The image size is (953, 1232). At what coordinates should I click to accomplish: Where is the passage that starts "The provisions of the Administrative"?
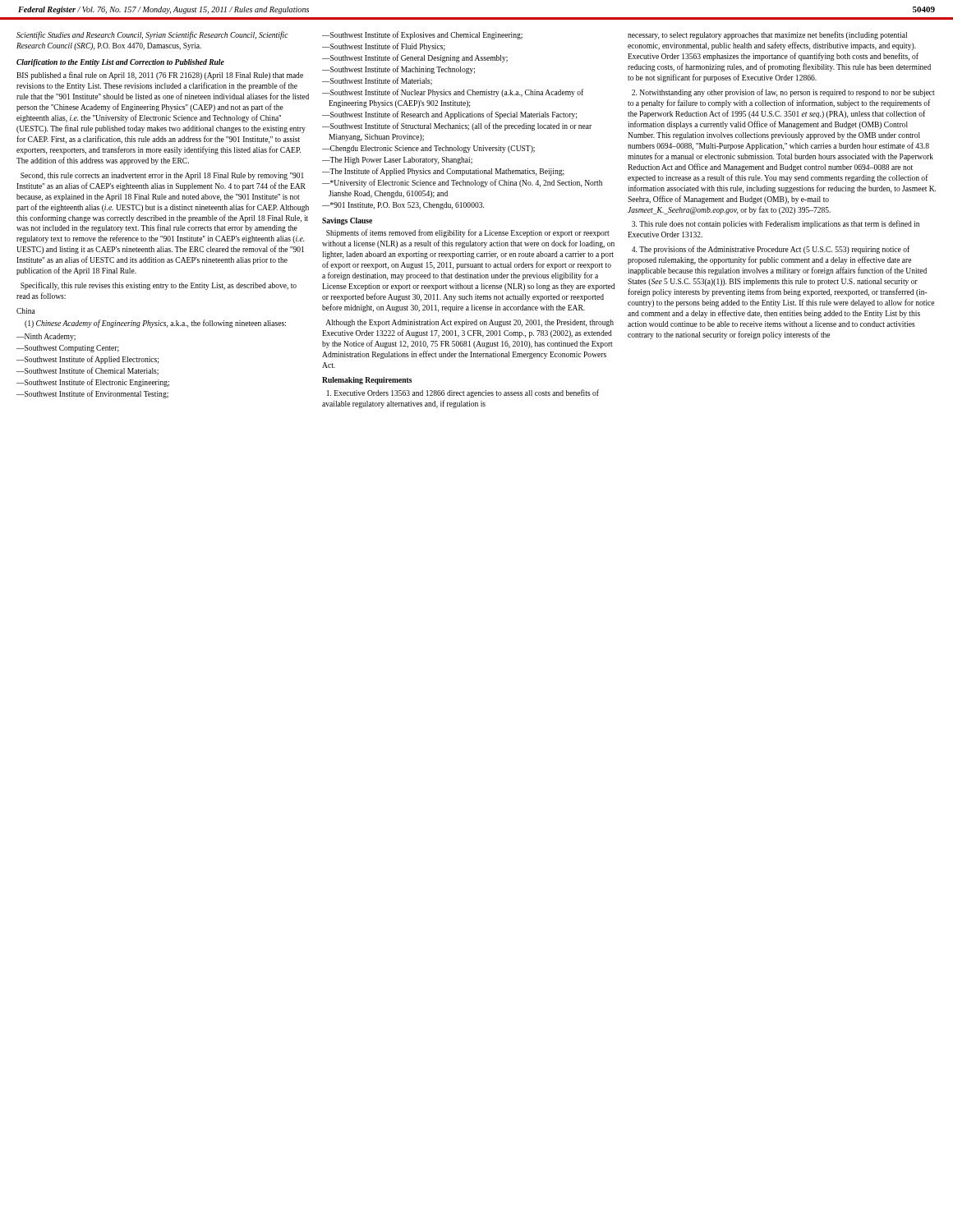[x=781, y=292]
